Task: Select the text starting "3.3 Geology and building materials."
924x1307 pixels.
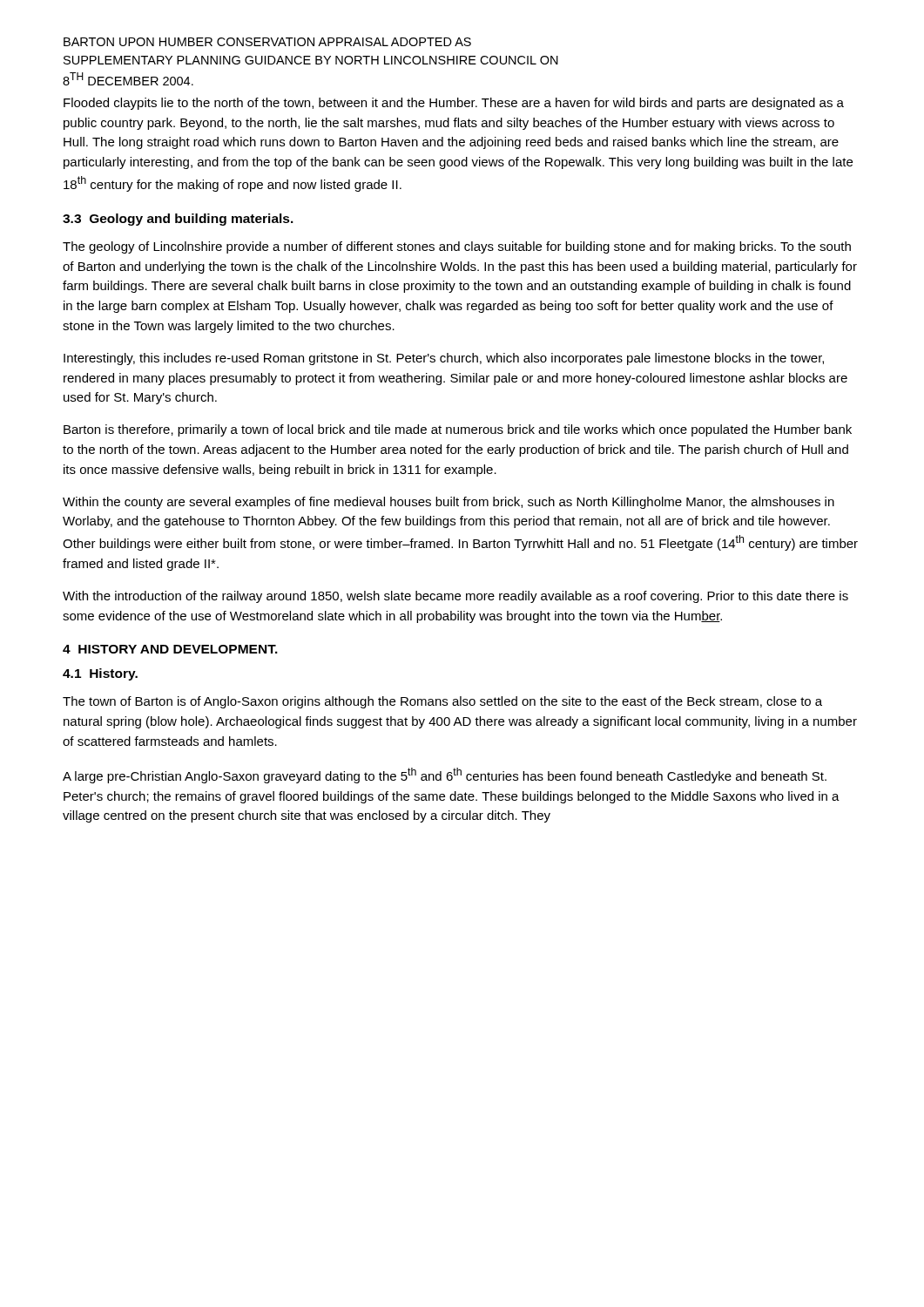Action: (x=178, y=218)
